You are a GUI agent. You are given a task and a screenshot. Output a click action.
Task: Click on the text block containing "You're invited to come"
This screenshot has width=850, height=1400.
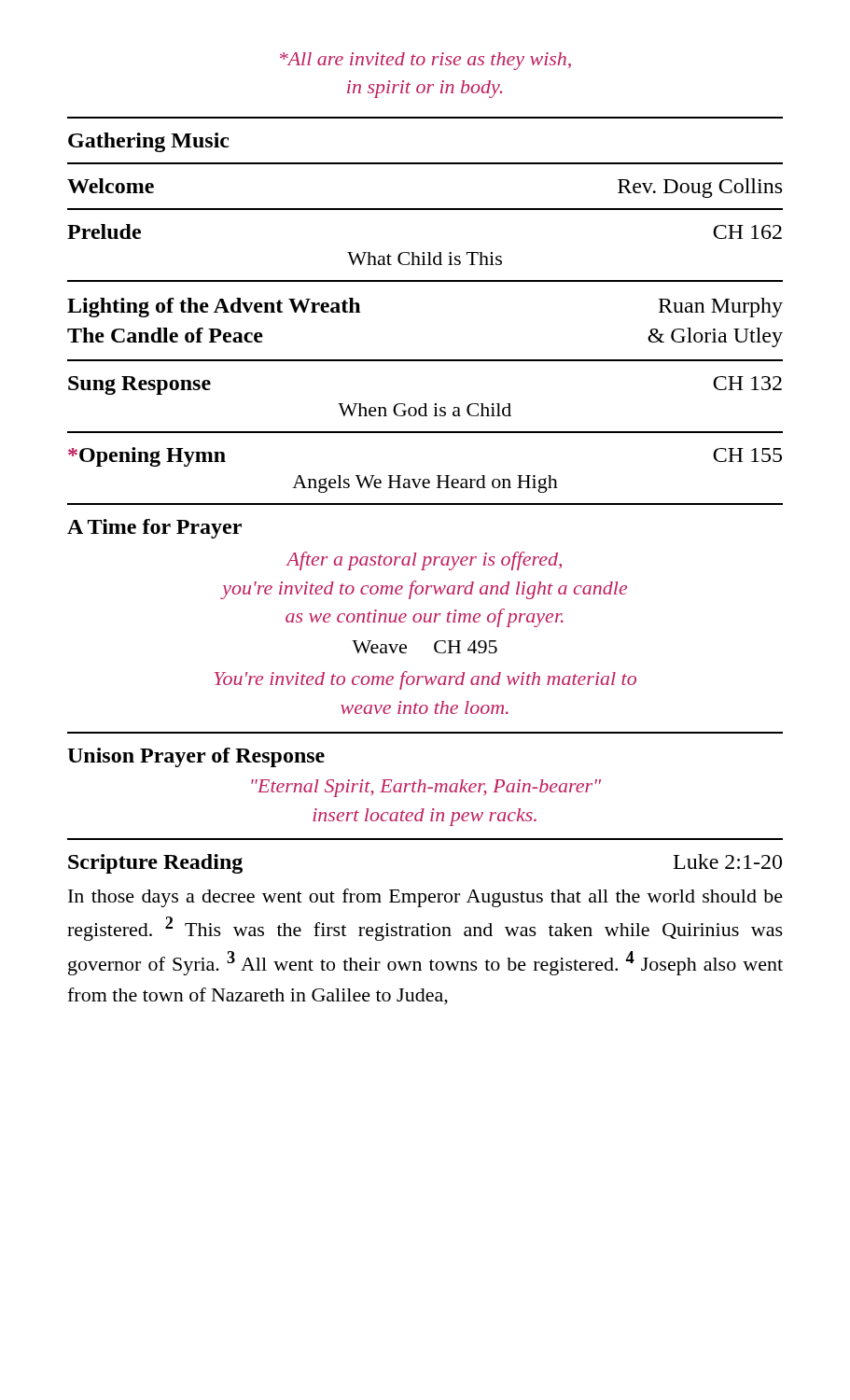[x=425, y=693]
